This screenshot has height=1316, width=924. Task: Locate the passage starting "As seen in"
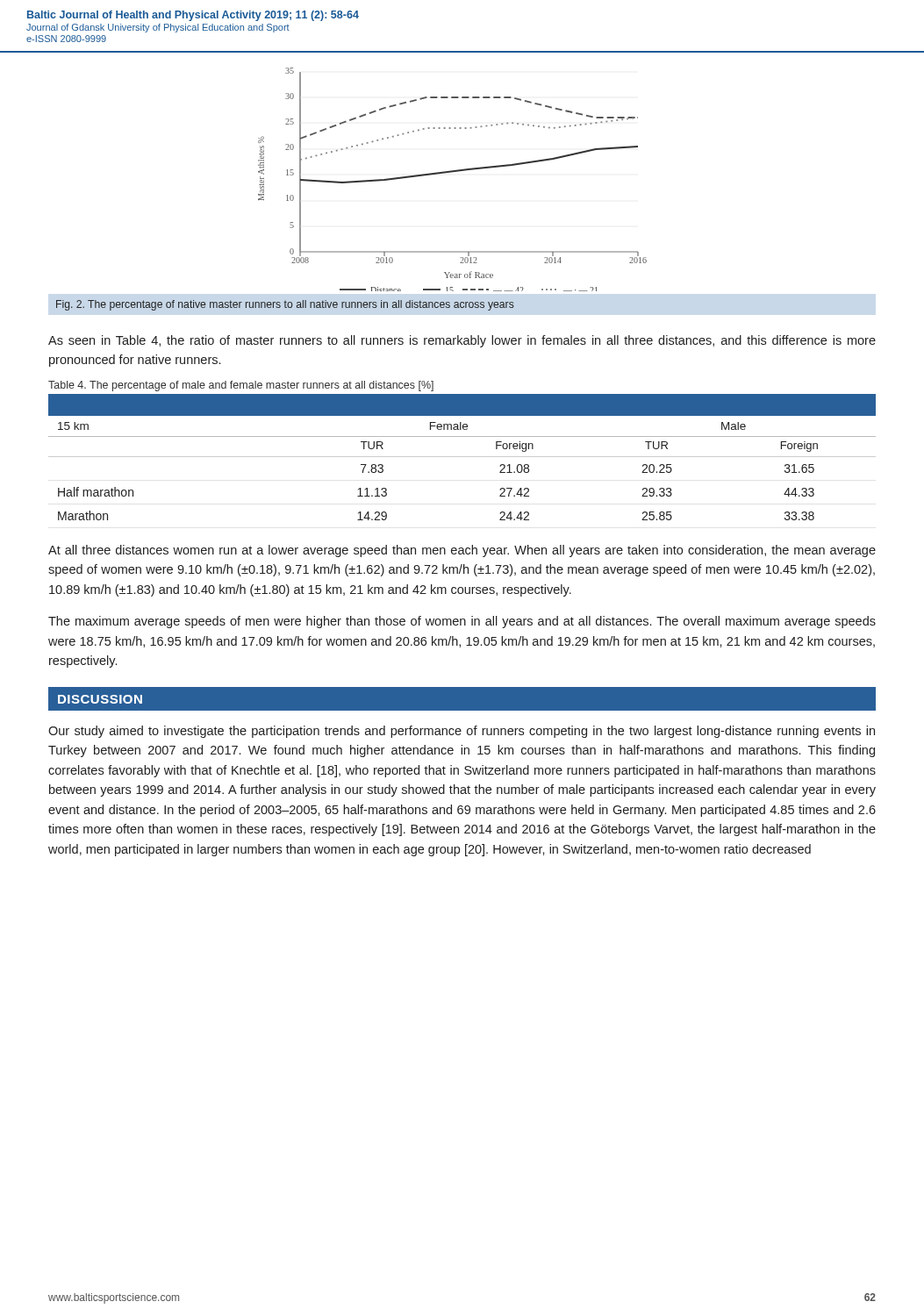(x=462, y=350)
